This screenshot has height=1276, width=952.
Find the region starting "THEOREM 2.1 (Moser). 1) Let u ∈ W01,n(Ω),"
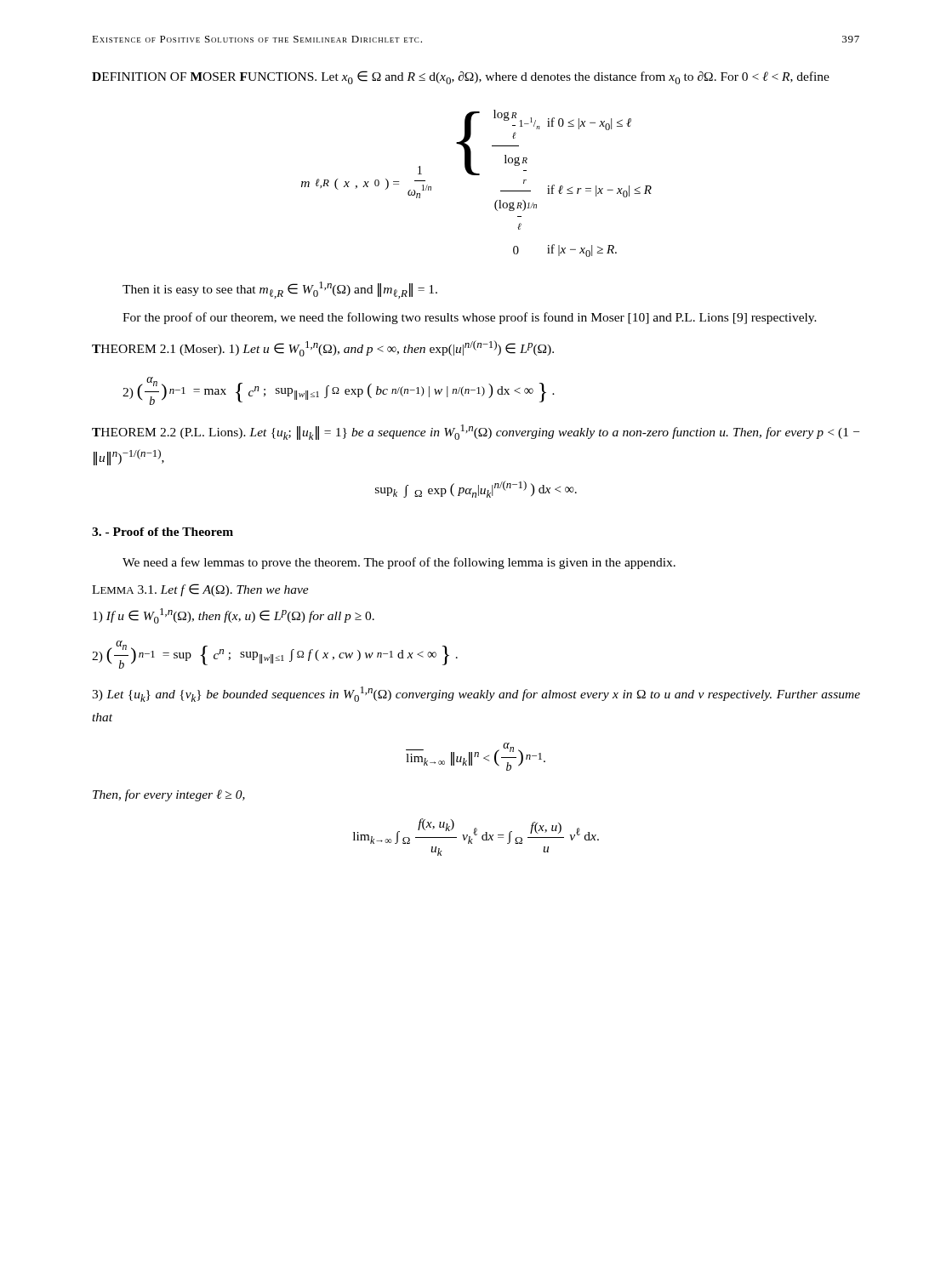476,349
